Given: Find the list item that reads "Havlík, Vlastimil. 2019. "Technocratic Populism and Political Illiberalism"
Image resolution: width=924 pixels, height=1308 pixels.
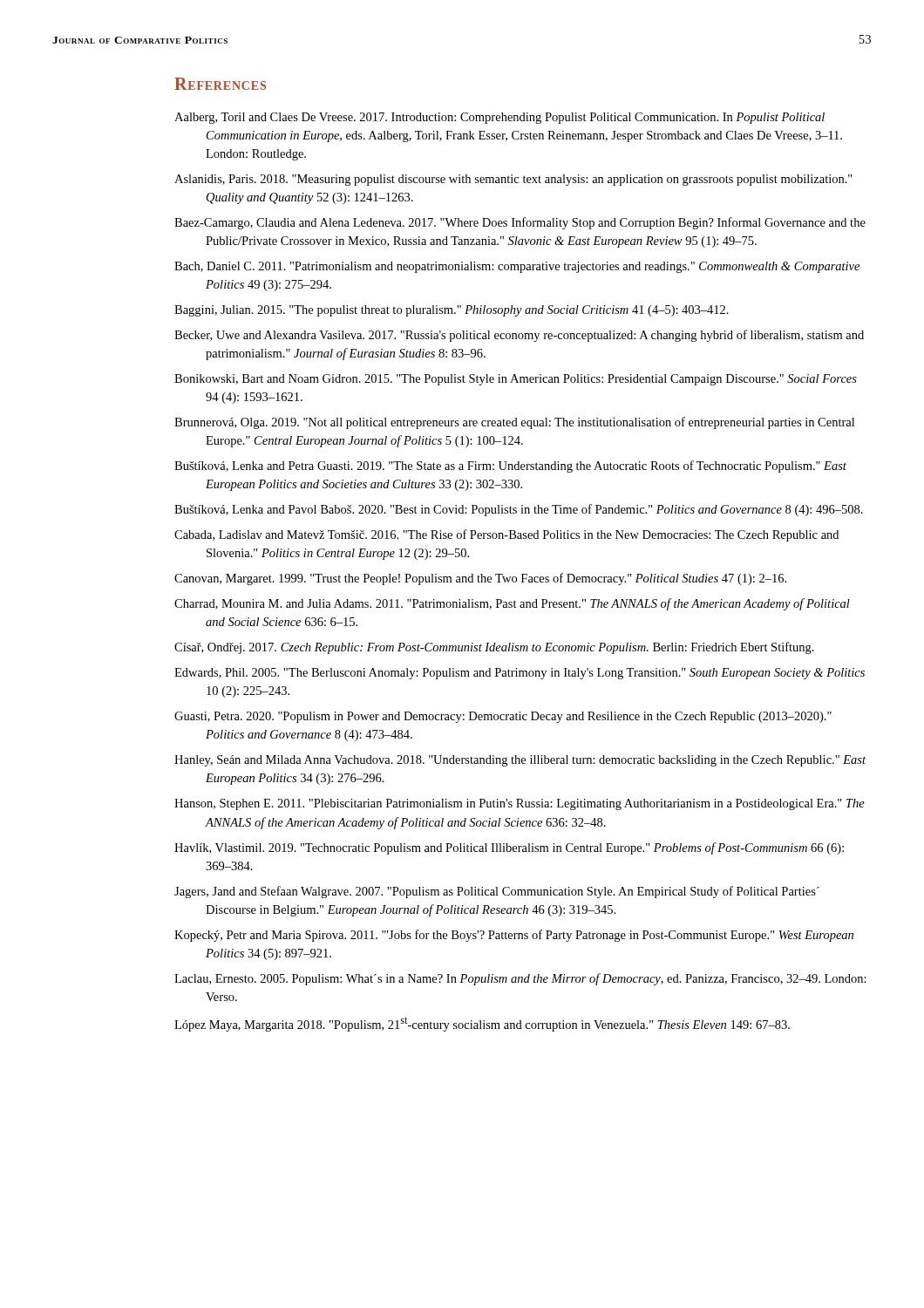Looking at the screenshot, I should (510, 856).
